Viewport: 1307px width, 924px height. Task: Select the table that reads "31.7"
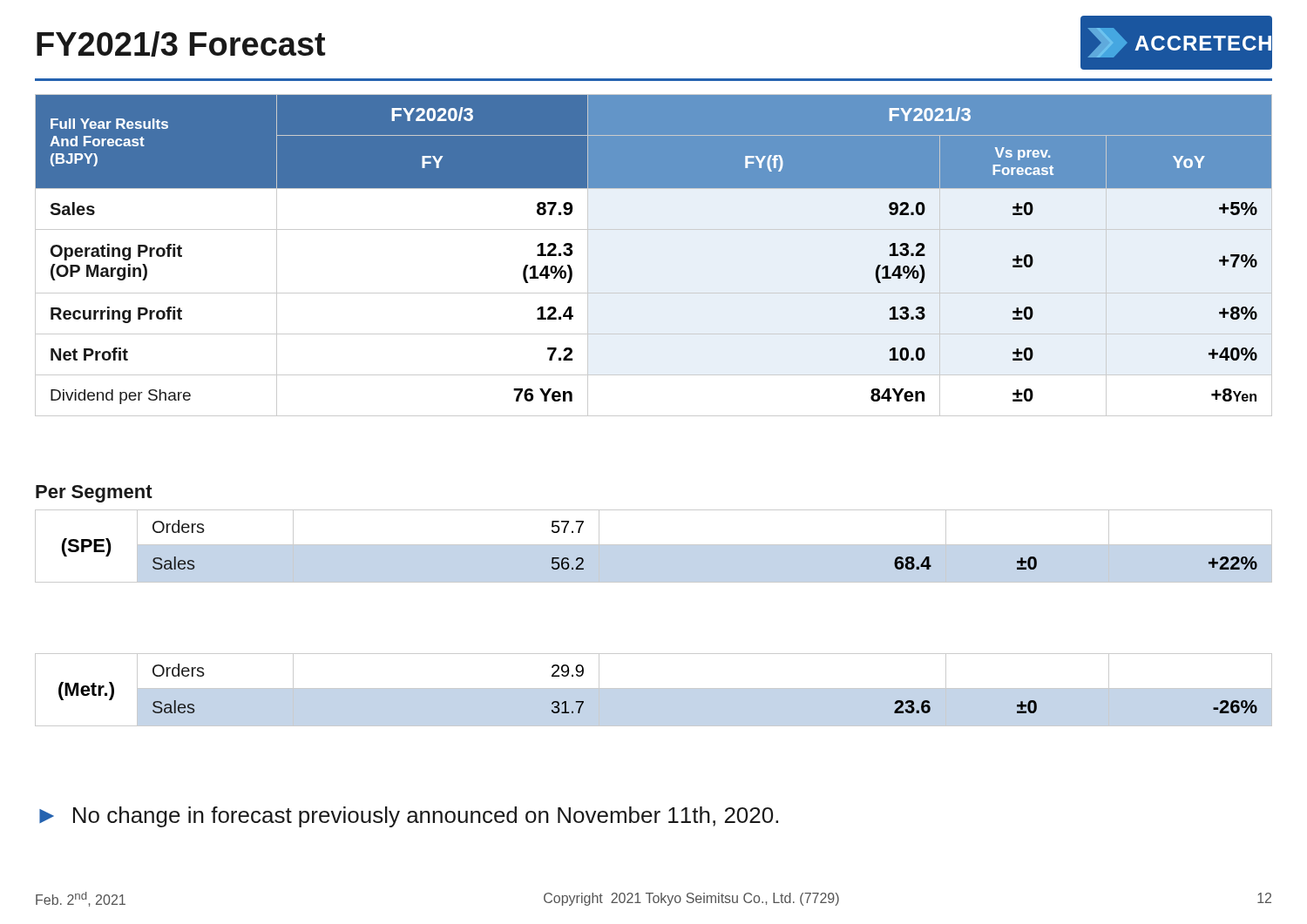654,690
